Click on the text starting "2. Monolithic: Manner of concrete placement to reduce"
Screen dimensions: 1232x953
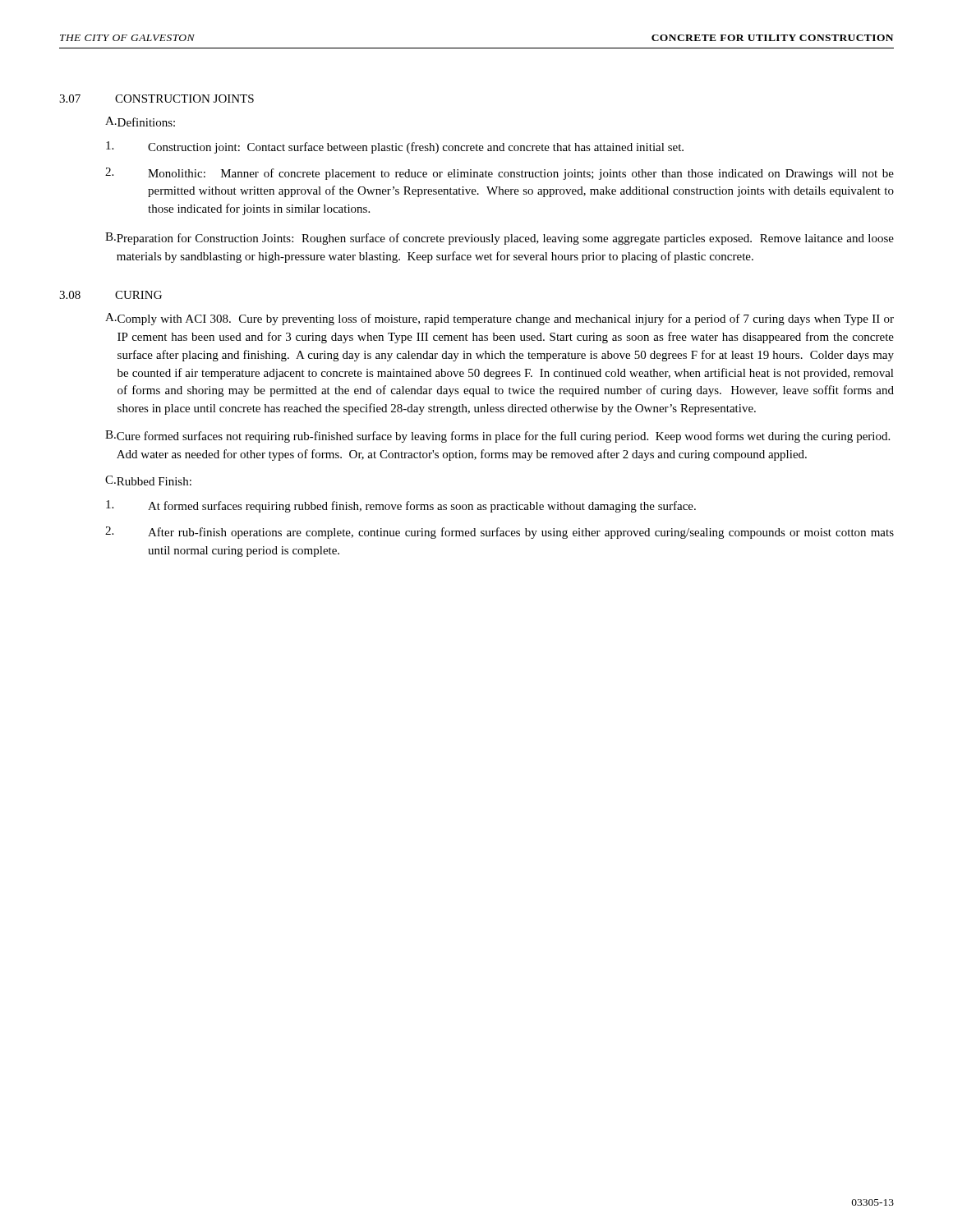pyautogui.click(x=499, y=192)
